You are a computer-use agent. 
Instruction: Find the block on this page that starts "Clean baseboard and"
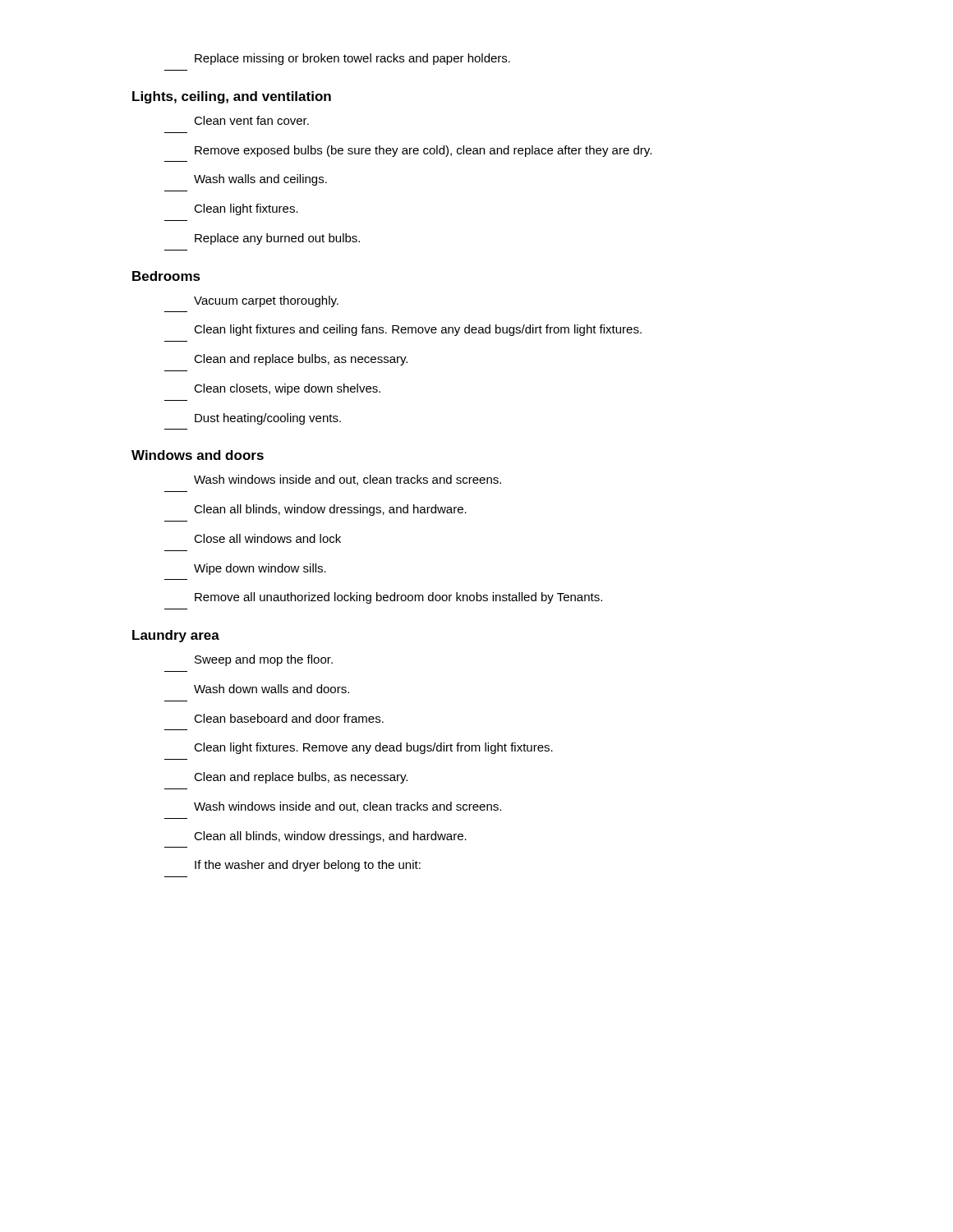289,718
